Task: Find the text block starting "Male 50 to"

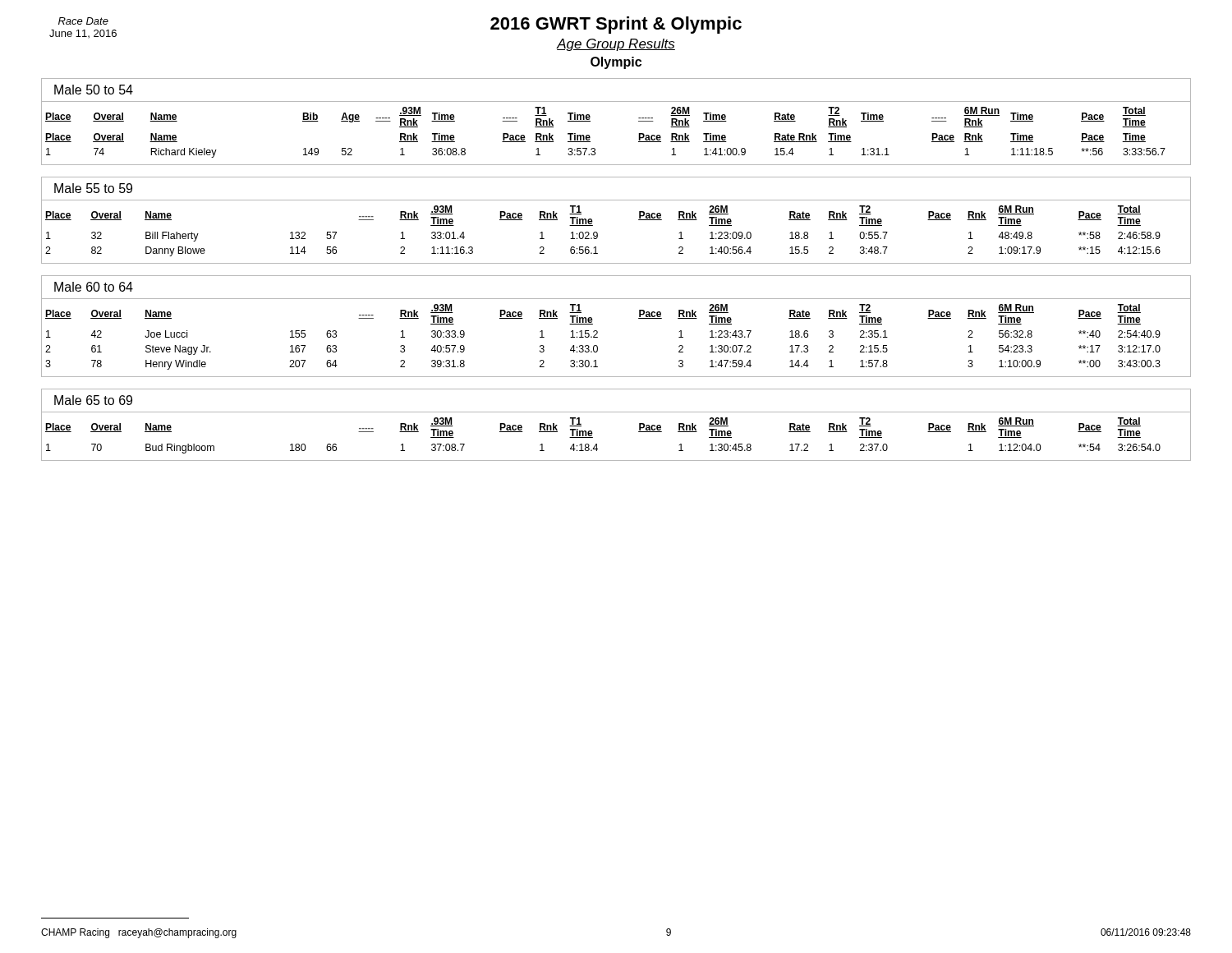Action: pos(94,90)
